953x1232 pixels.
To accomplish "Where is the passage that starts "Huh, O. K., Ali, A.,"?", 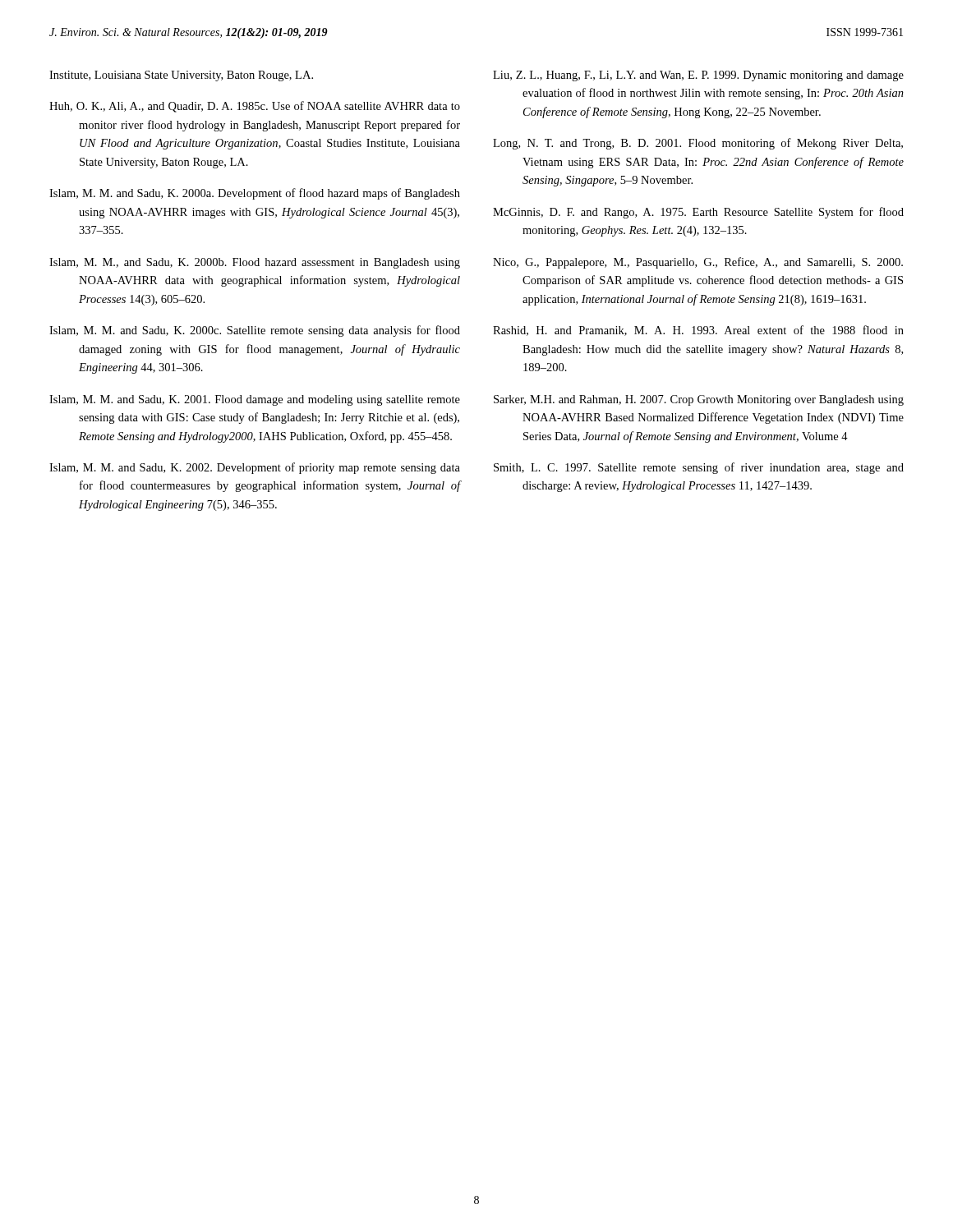I will click(x=255, y=134).
